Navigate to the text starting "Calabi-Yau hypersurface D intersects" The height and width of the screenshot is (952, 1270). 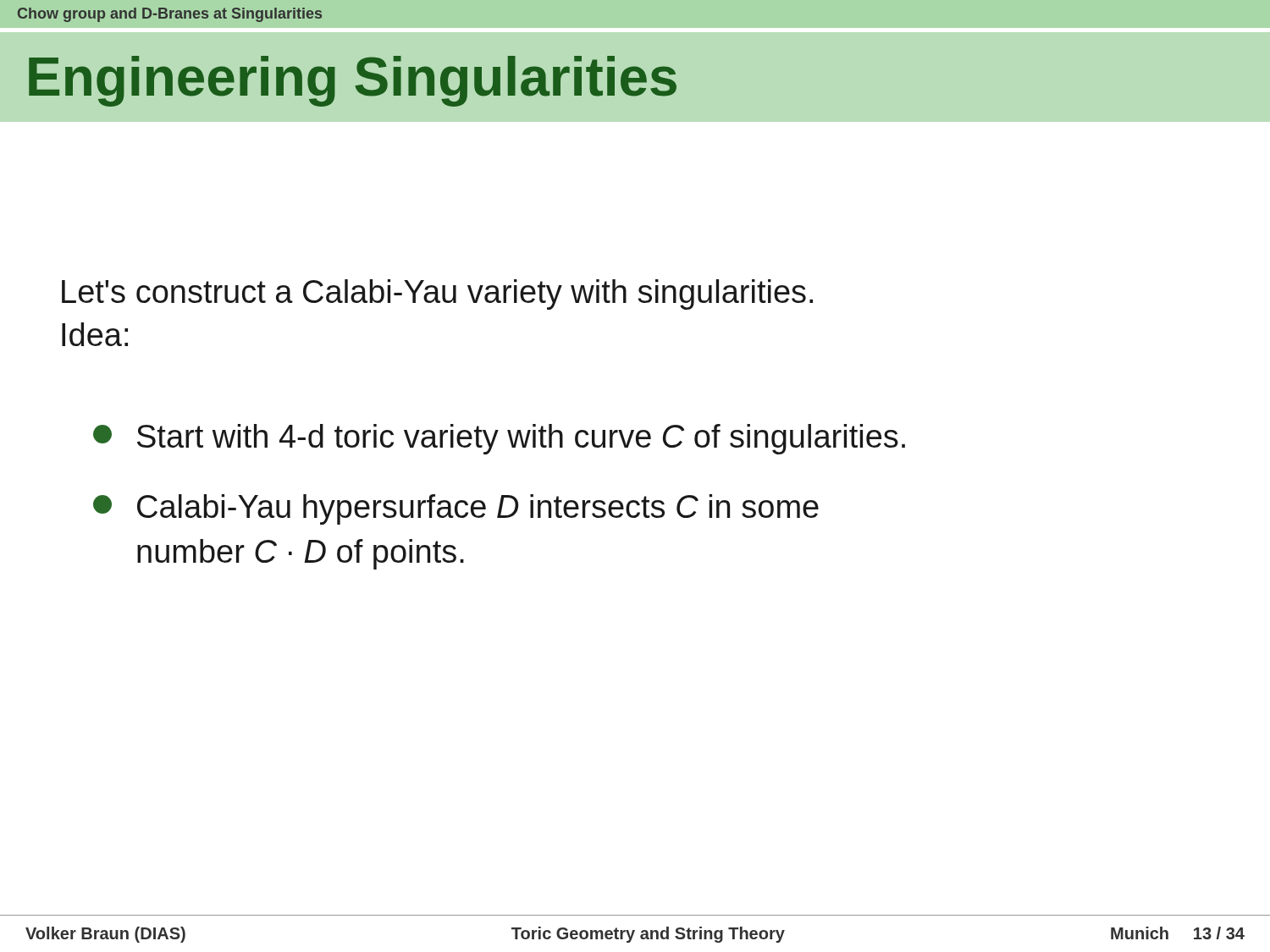[456, 530]
